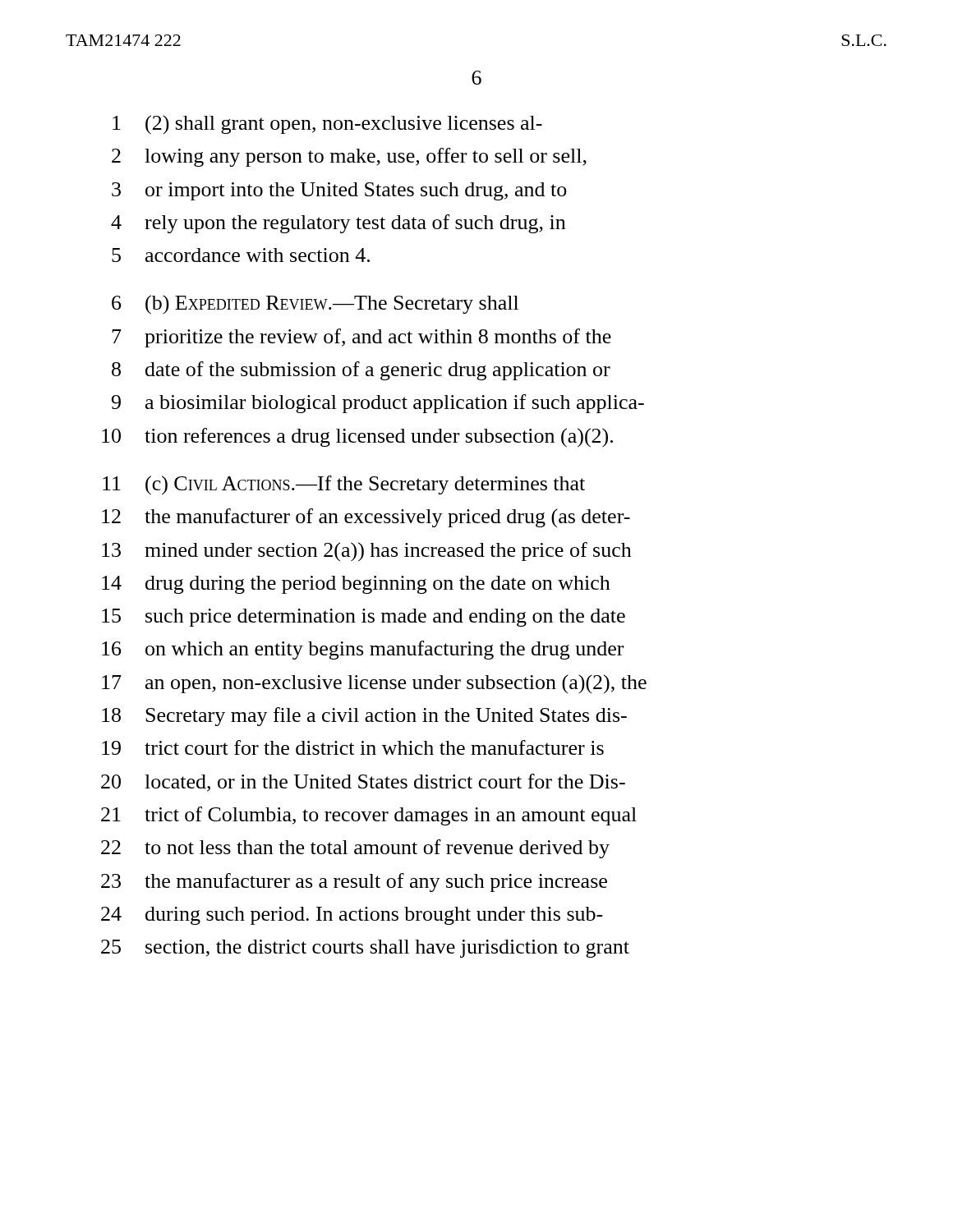This screenshot has height=1232, width=953.
Task: Locate the block of text that opens with "6 (b) Expedited Review.—The Secretary shall"
Action: [x=476, y=370]
